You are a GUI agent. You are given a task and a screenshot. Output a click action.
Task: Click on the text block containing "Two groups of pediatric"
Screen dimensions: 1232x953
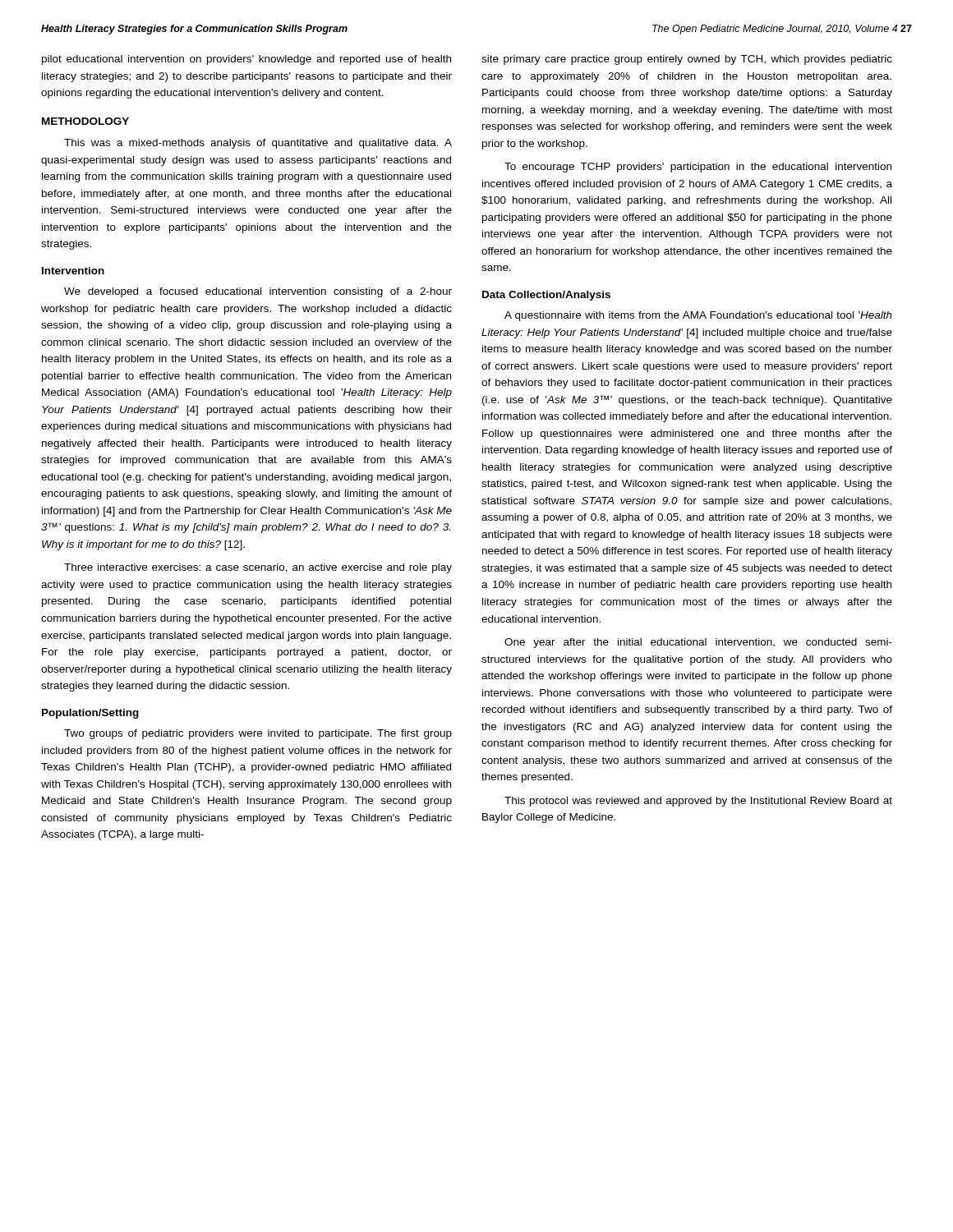(246, 784)
